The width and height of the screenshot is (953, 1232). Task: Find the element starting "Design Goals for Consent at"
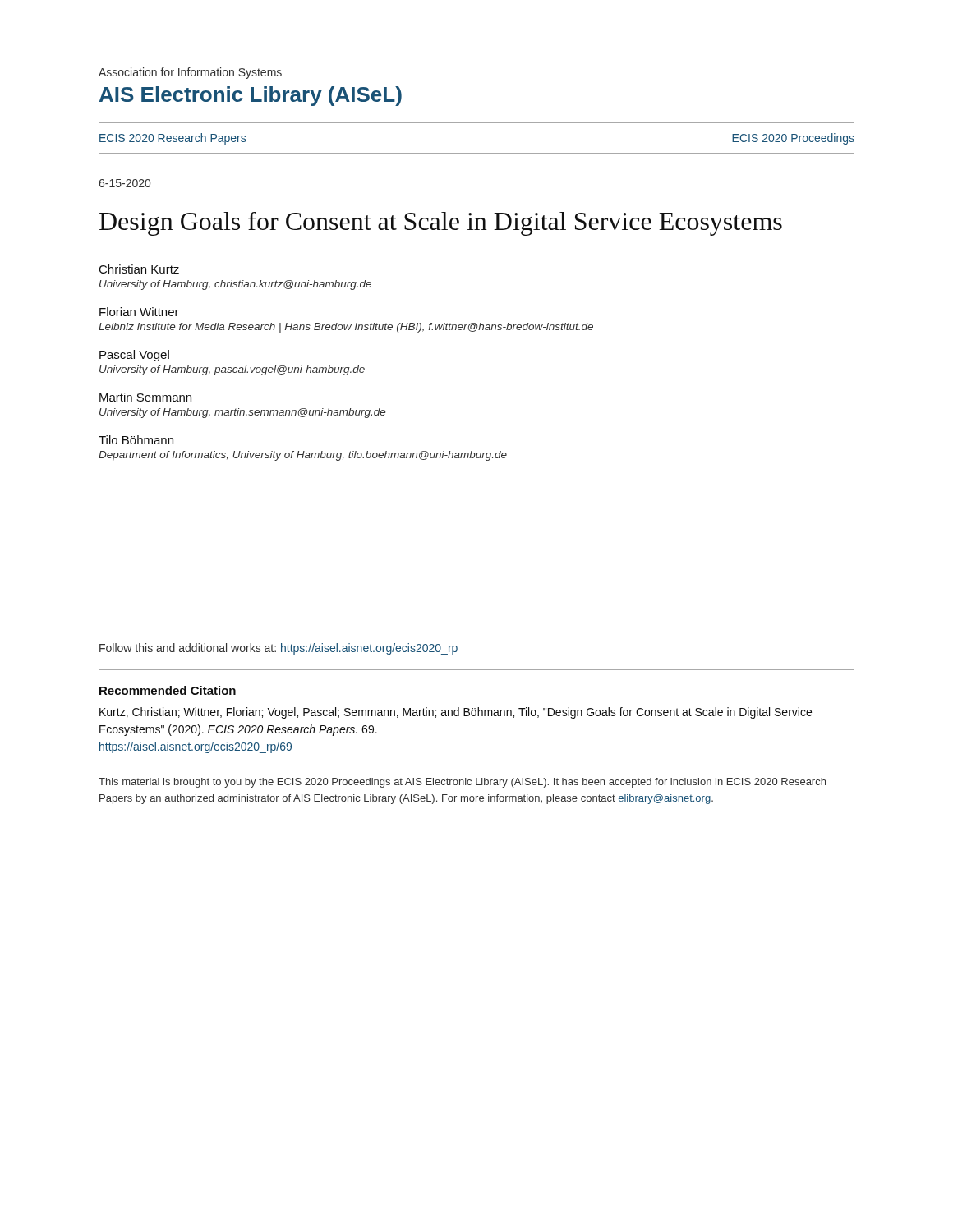pyautogui.click(x=441, y=221)
